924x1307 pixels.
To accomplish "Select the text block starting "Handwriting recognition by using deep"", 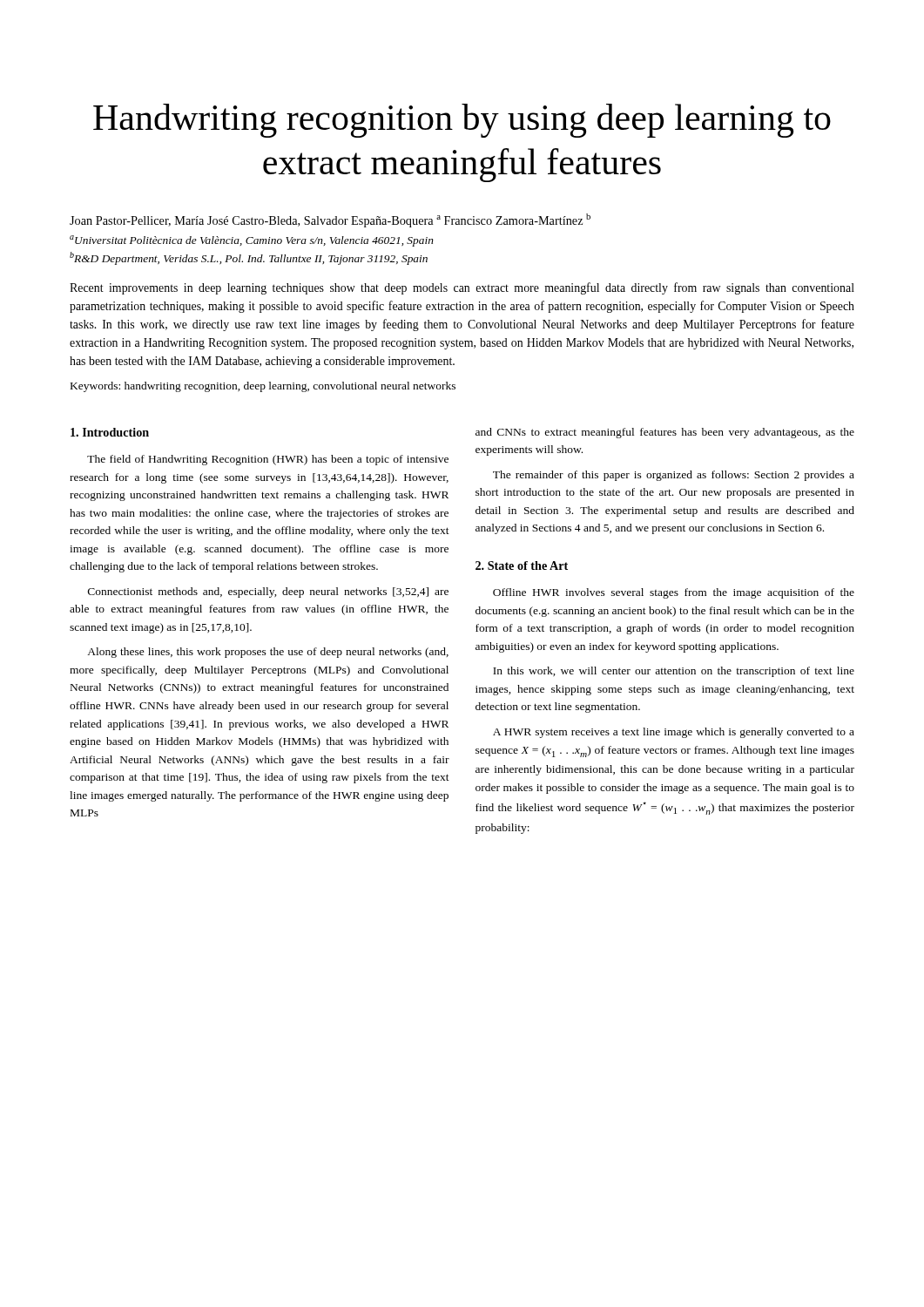I will pos(462,140).
